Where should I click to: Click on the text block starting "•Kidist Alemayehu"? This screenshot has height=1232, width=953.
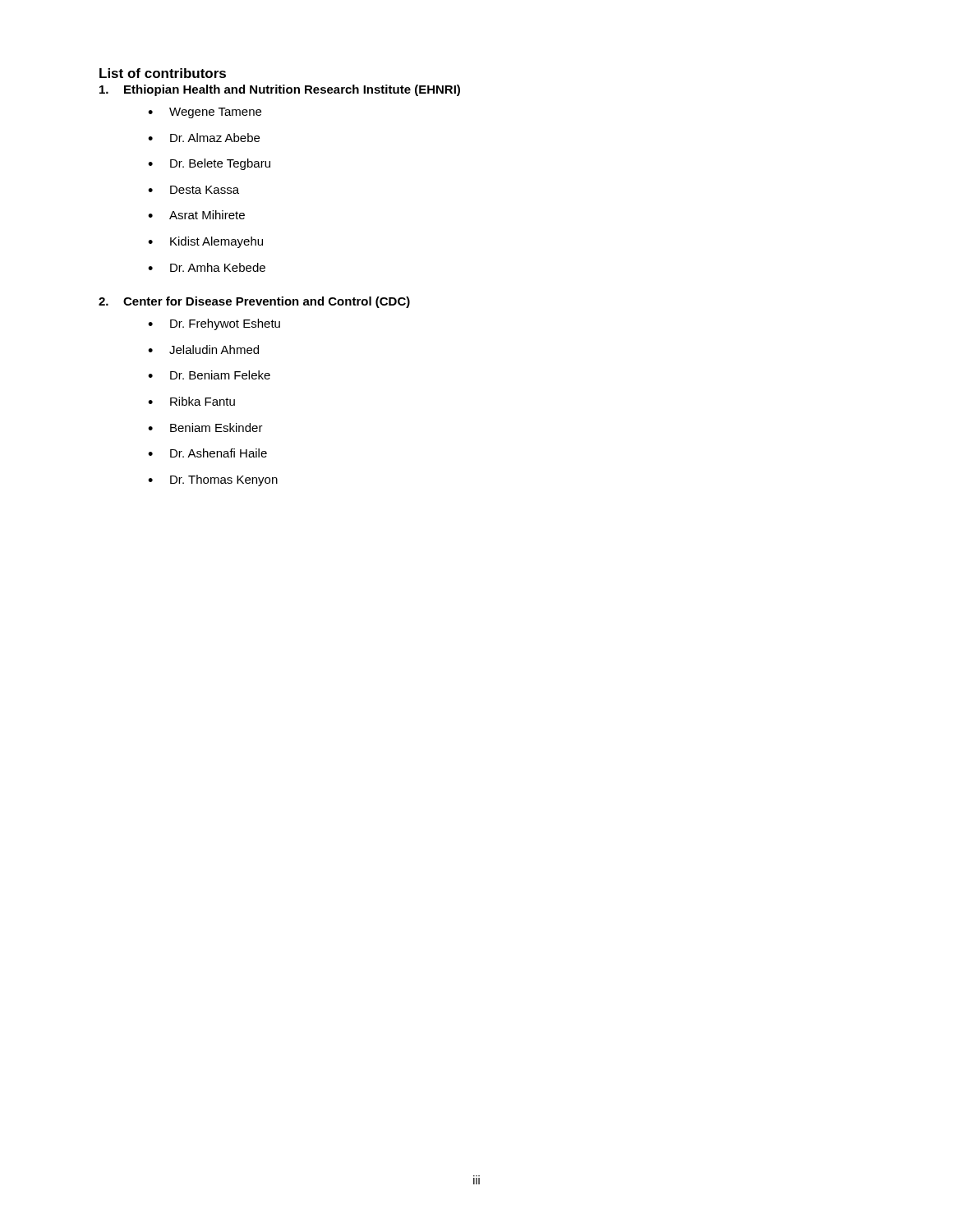click(206, 243)
